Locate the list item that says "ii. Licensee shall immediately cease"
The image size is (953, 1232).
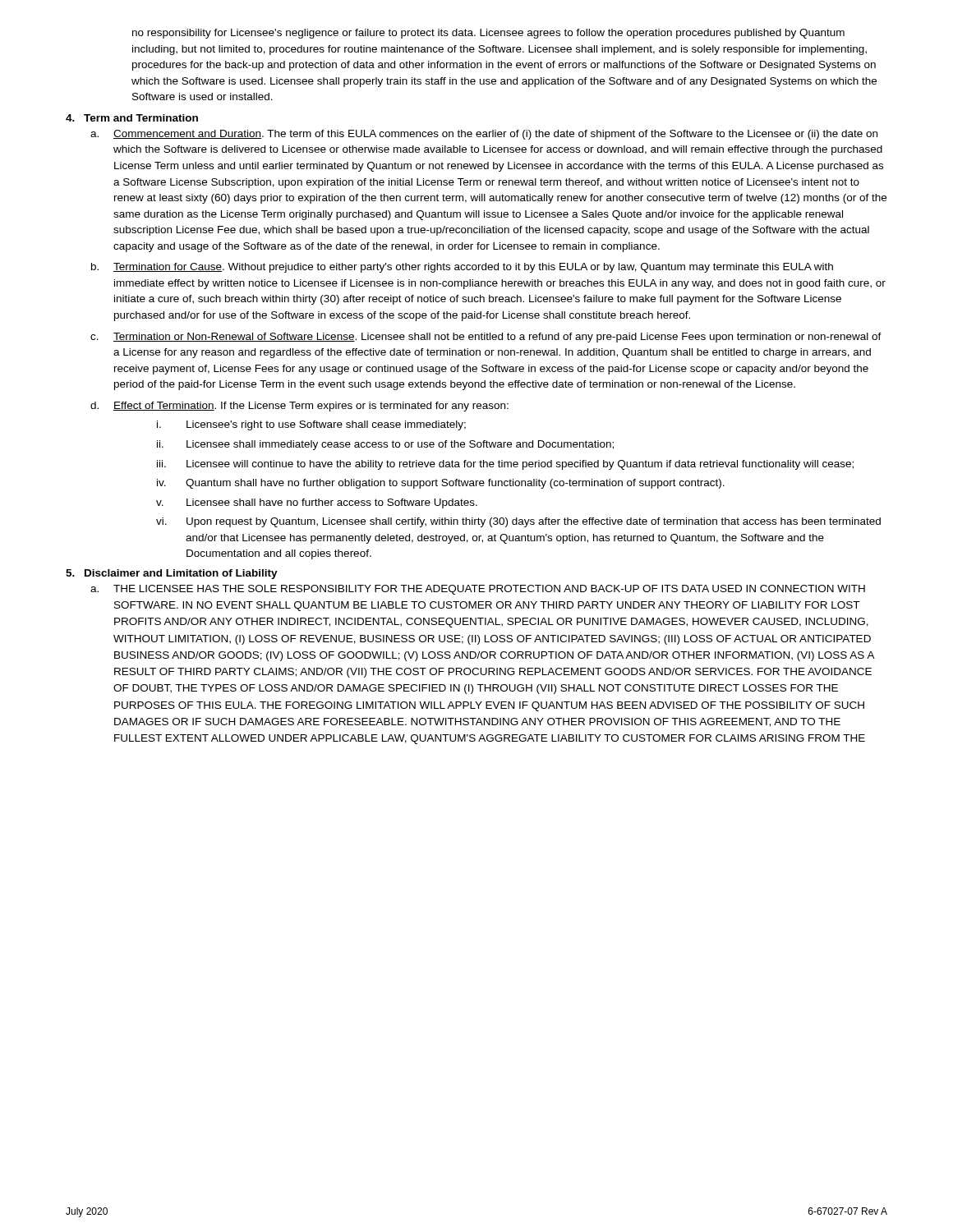click(522, 444)
